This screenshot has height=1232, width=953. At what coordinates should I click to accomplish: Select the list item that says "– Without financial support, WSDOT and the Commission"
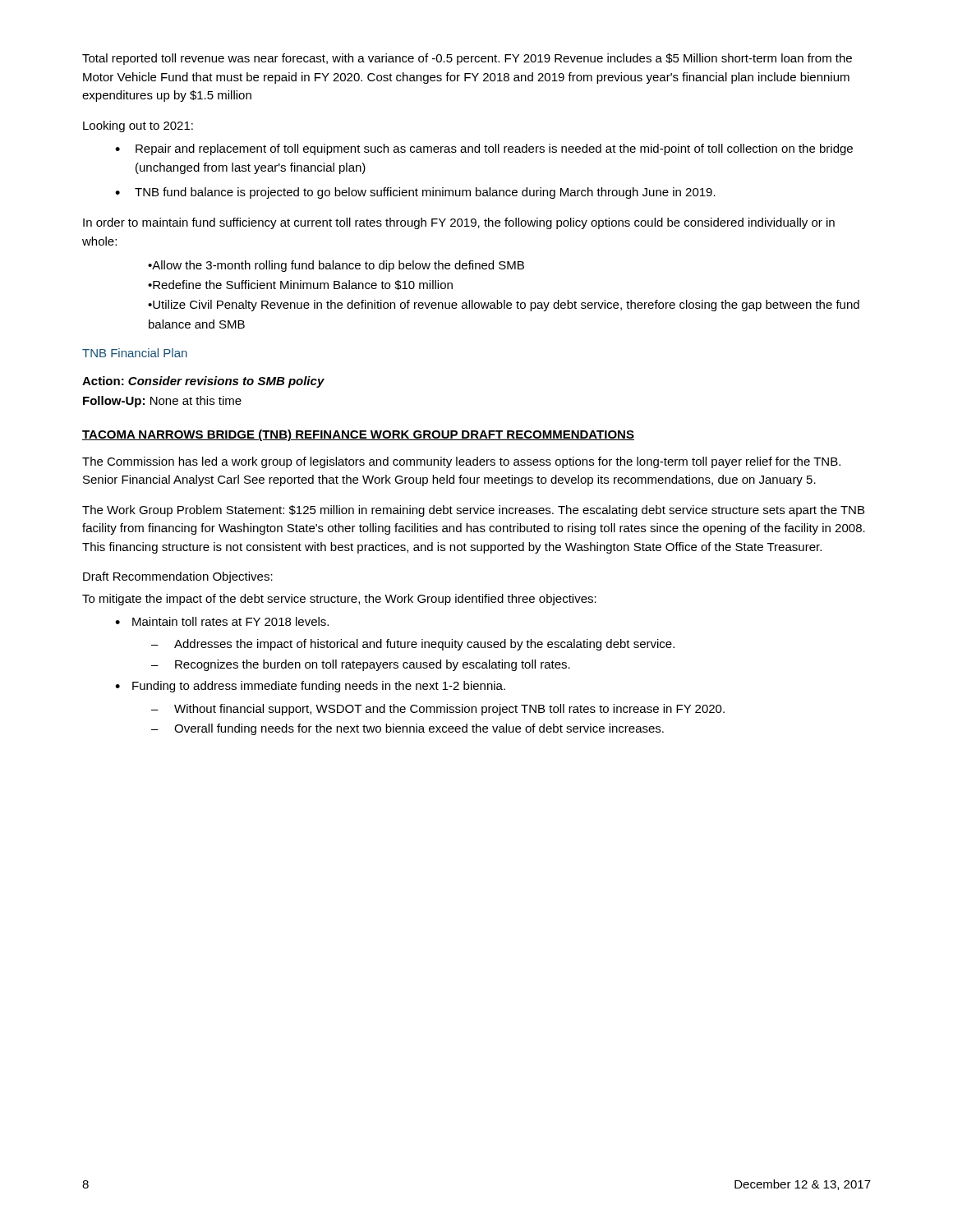437,709
